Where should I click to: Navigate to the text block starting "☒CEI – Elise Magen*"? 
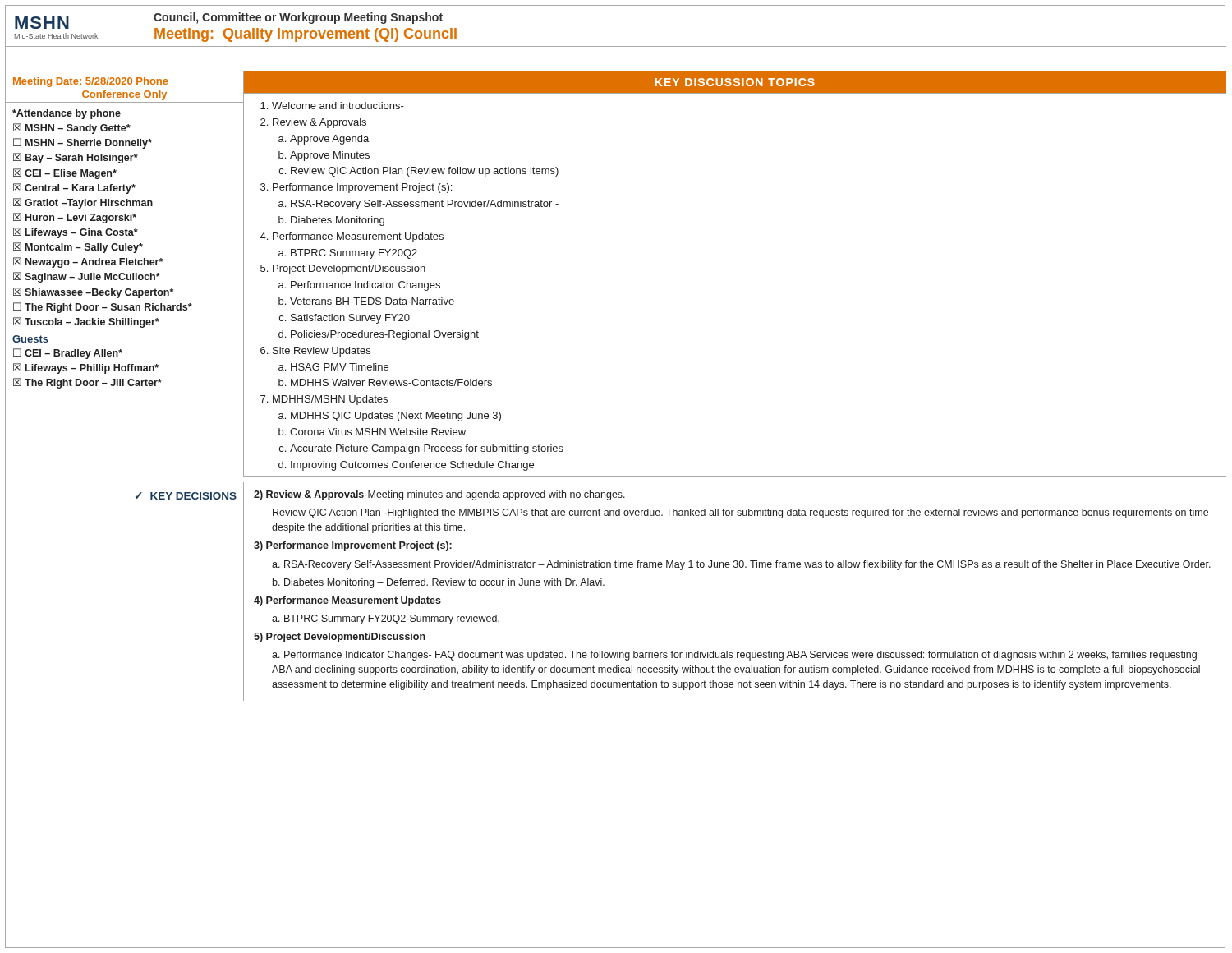click(64, 173)
